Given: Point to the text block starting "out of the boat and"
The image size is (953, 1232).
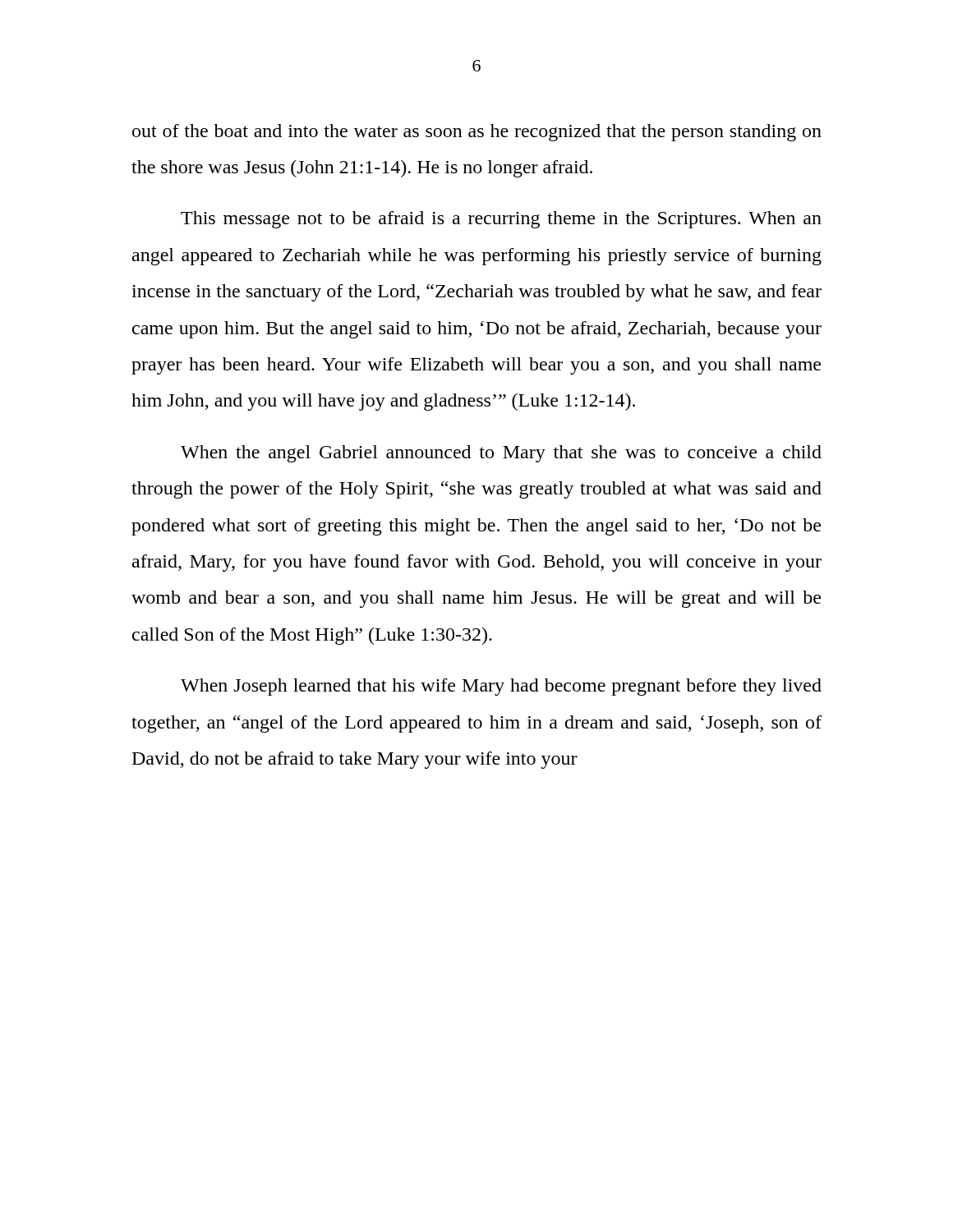Looking at the screenshot, I should [x=476, y=444].
